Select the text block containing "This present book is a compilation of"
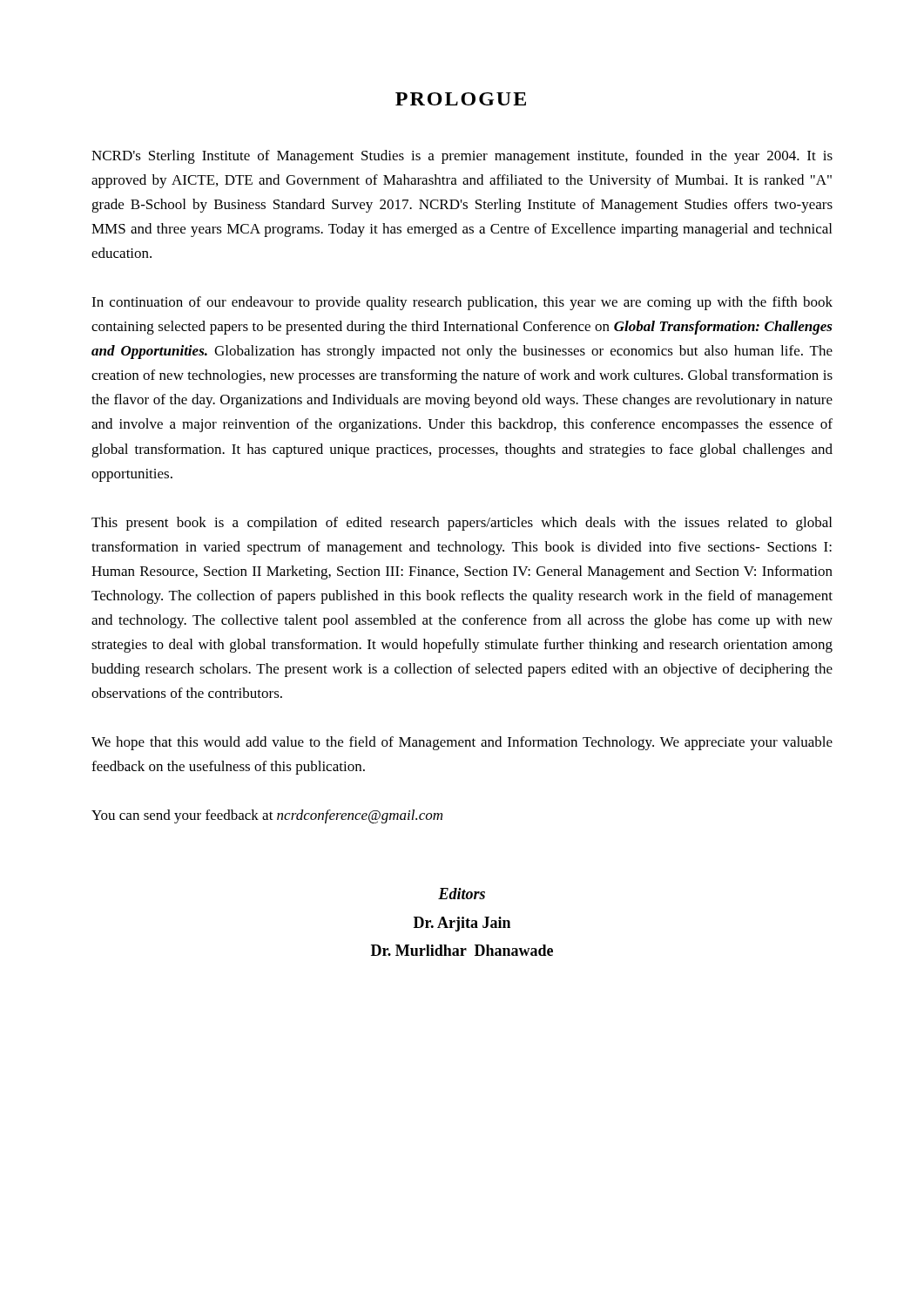Screen dimensions: 1307x924 [x=462, y=608]
